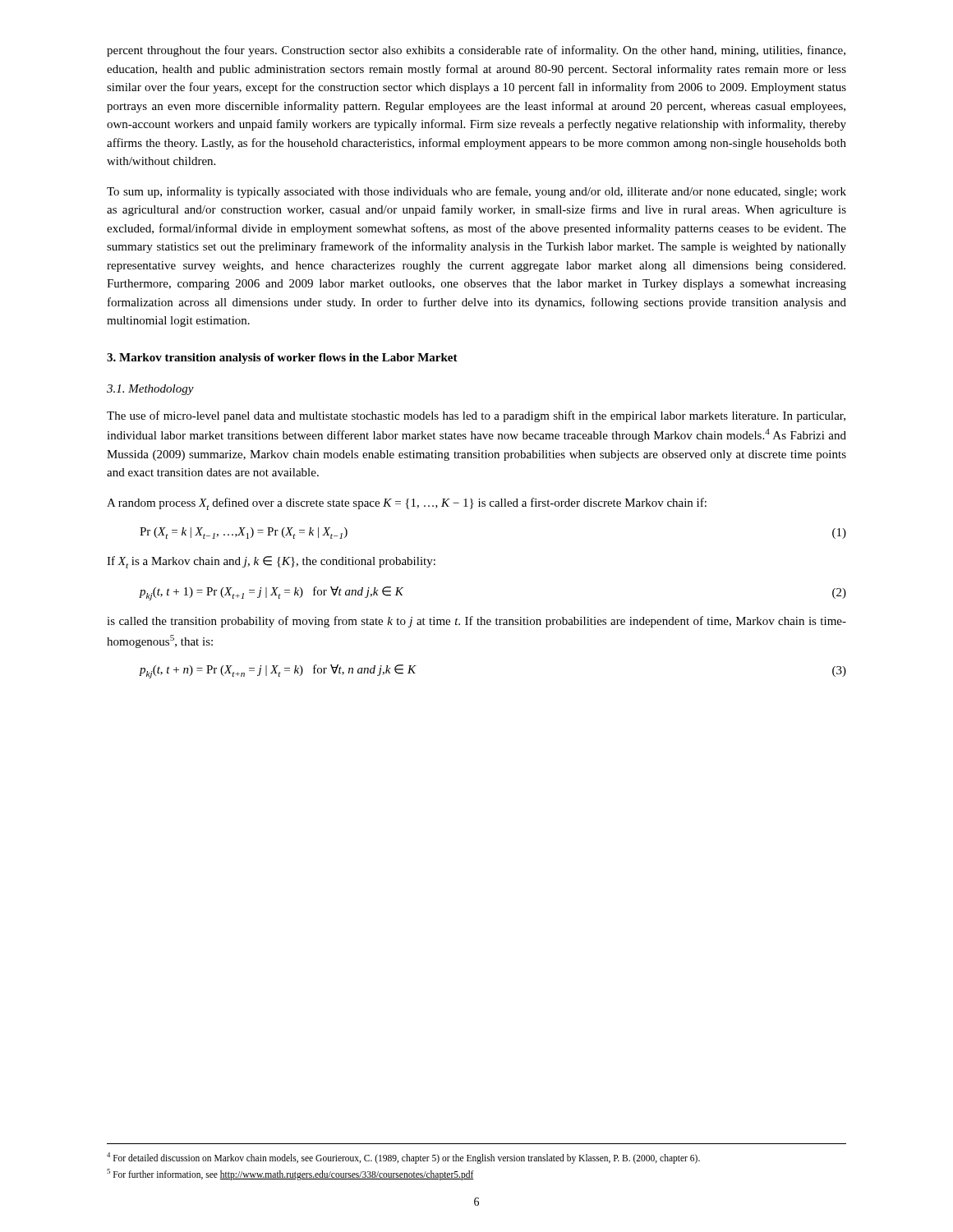Select the footnote with the text "4 For detailed discussion on Markov chain models,"
This screenshot has height=1232, width=953.
click(x=476, y=1157)
